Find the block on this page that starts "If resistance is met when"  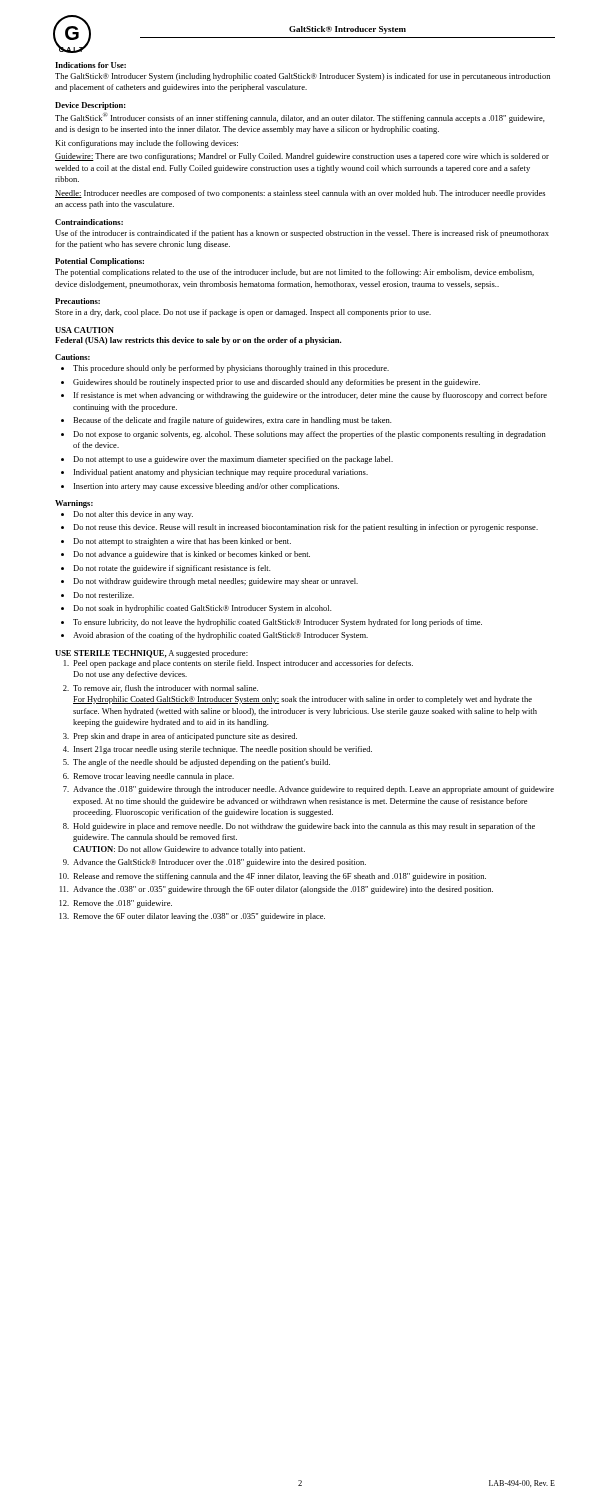pyautogui.click(x=310, y=401)
